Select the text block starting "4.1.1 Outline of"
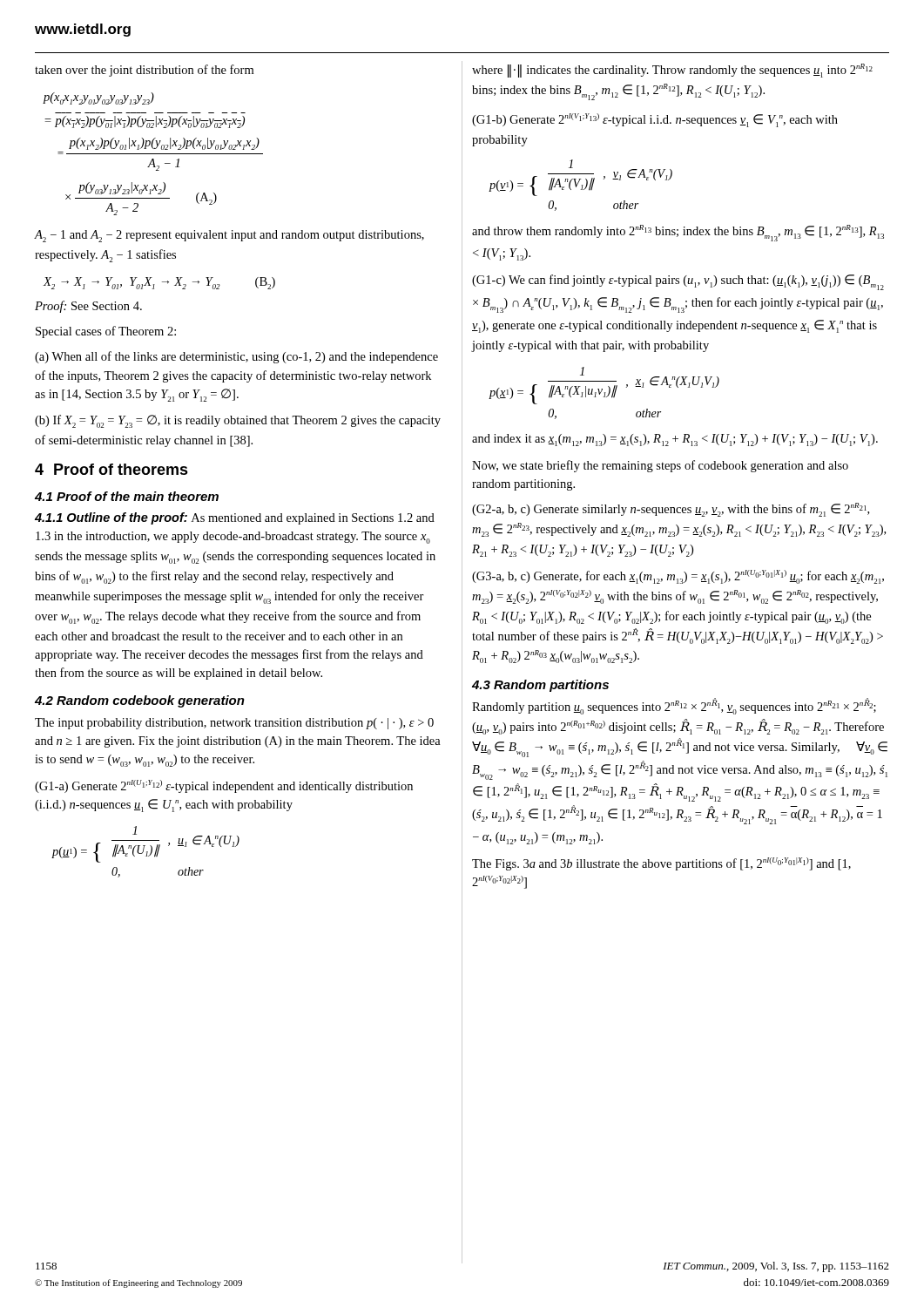The width and height of the screenshot is (924, 1307). coord(113,518)
